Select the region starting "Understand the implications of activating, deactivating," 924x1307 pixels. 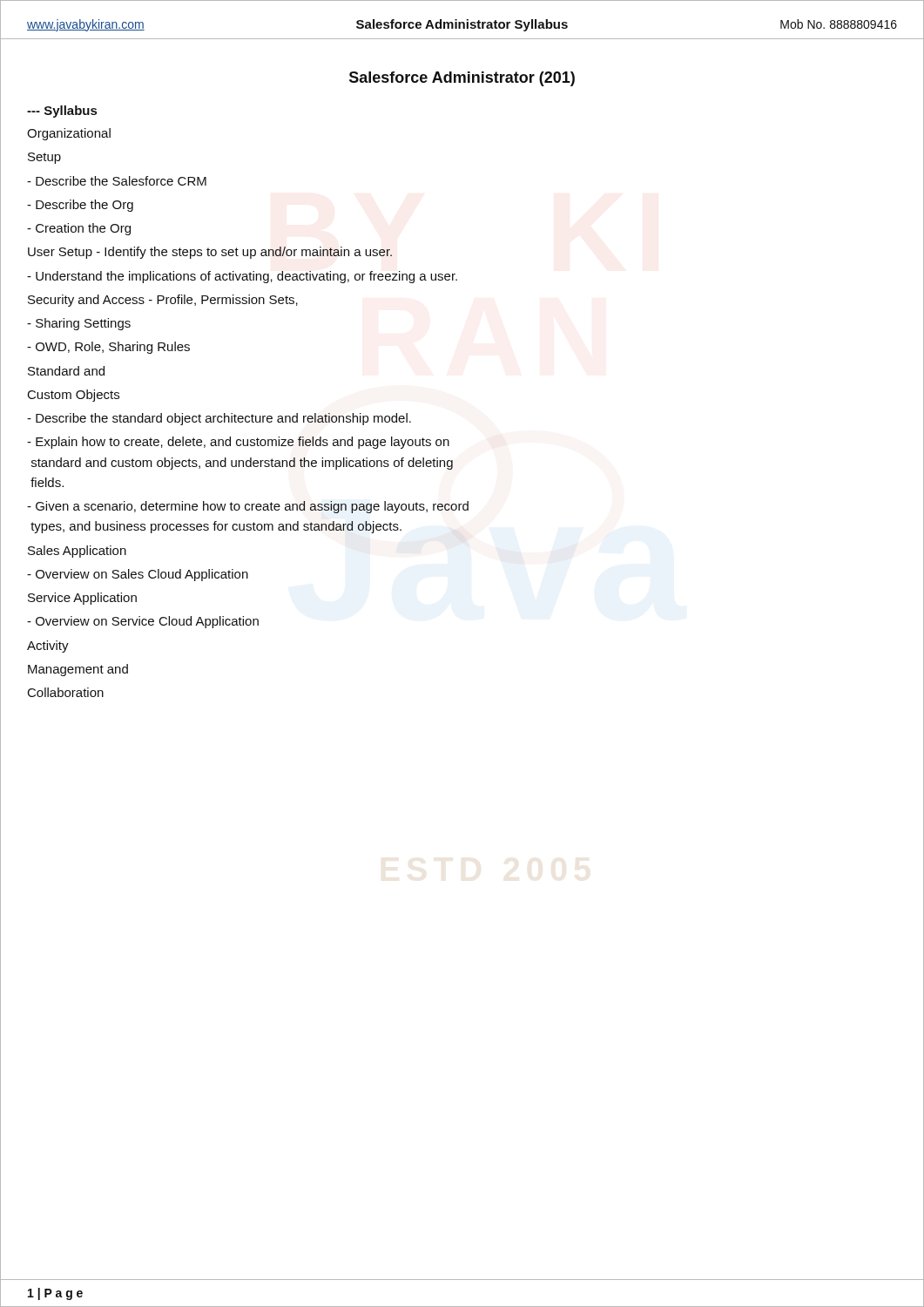click(x=243, y=275)
